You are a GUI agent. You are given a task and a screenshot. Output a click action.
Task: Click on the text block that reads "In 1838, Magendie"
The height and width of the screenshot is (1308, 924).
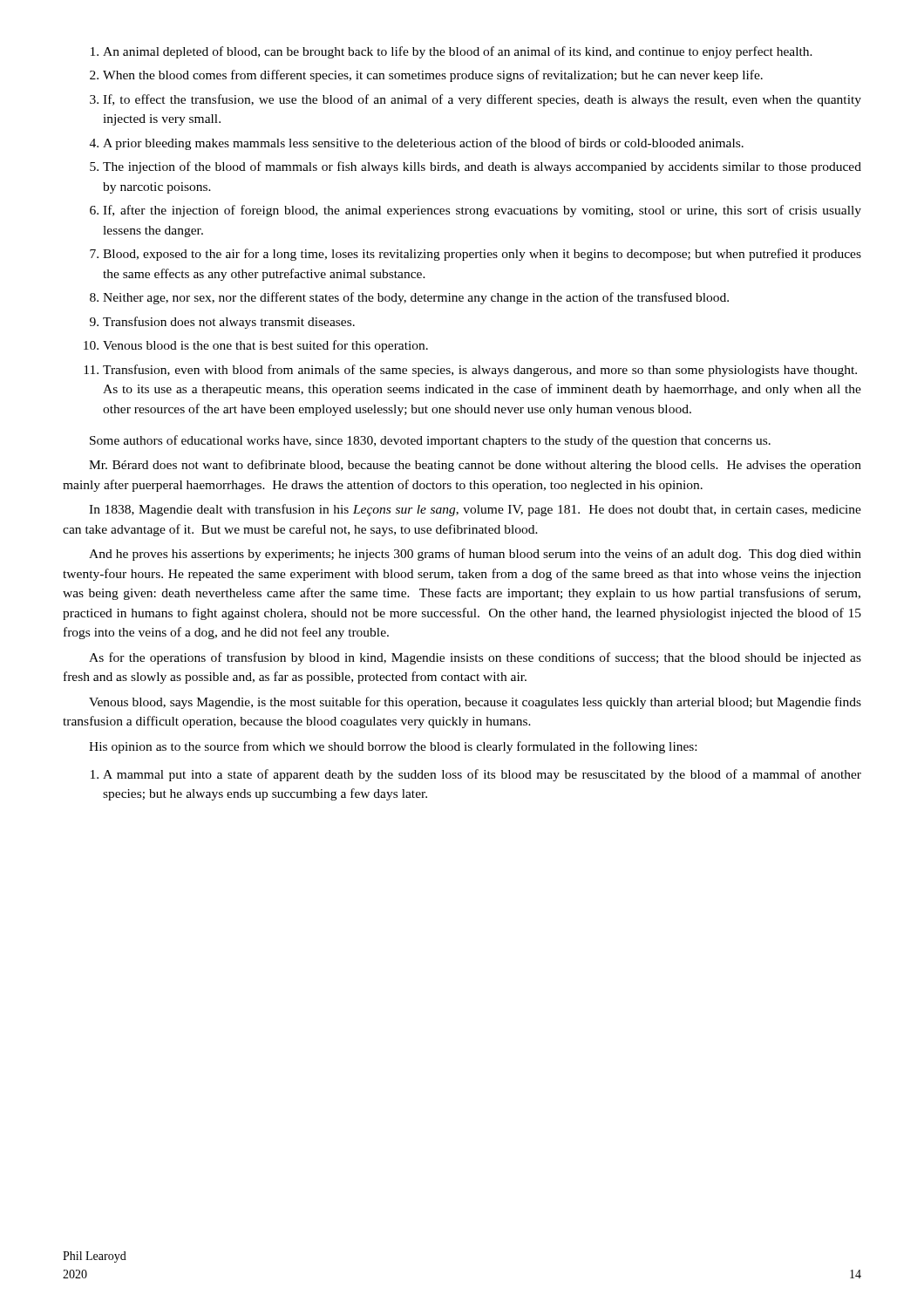(462, 519)
